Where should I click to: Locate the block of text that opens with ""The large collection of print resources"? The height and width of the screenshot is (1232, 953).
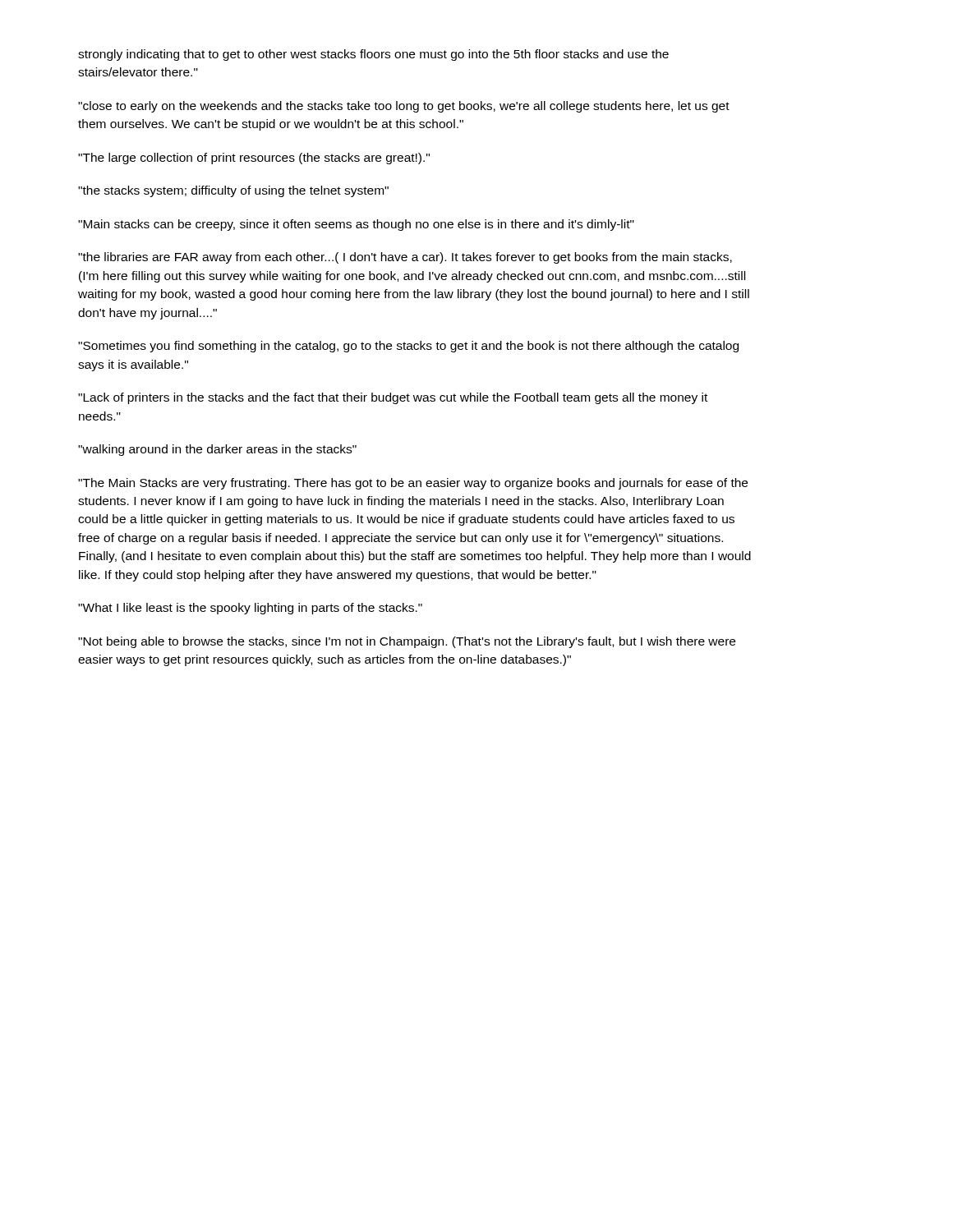pyautogui.click(x=254, y=157)
